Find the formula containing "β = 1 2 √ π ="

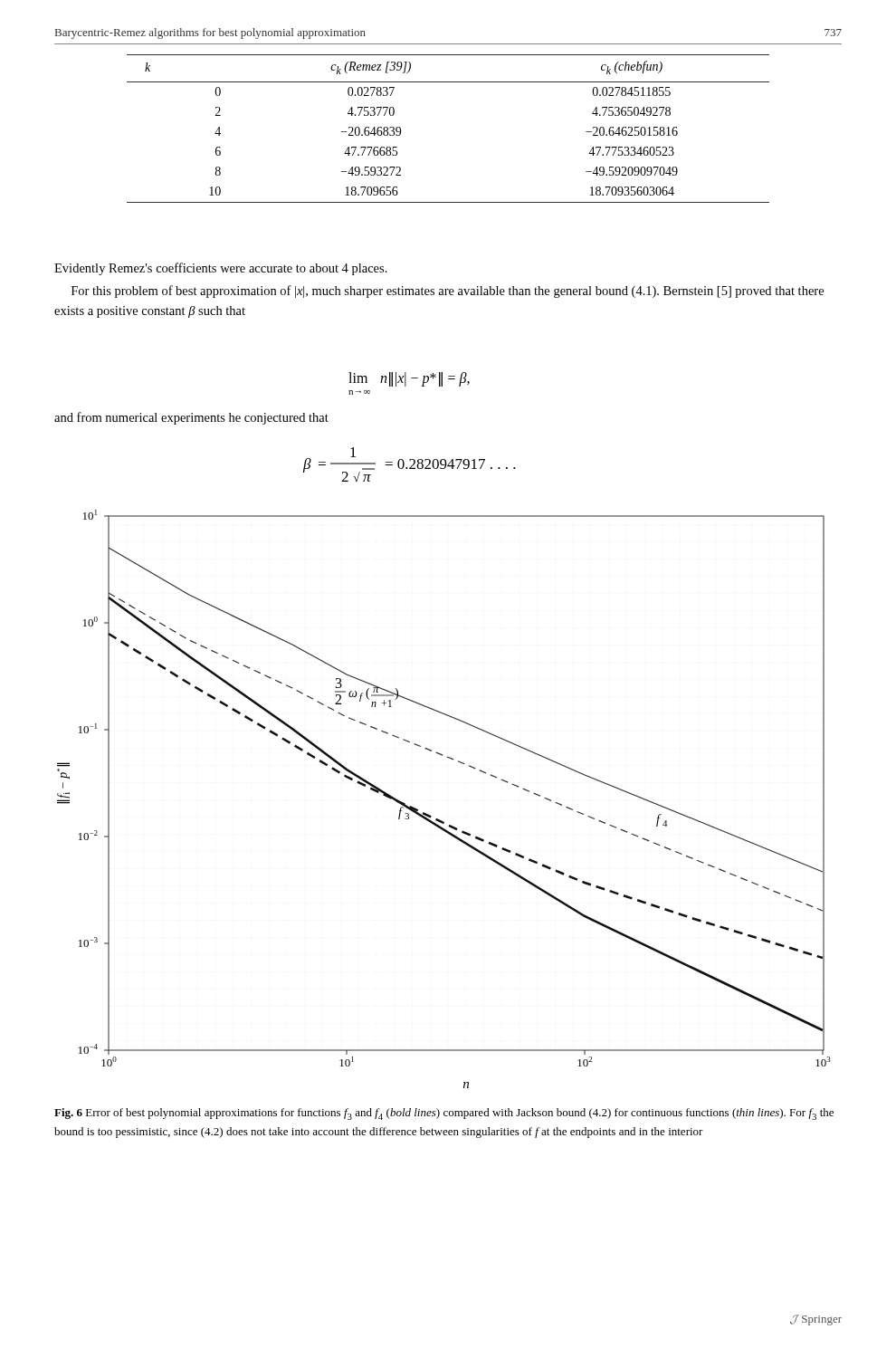click(448, 464)
